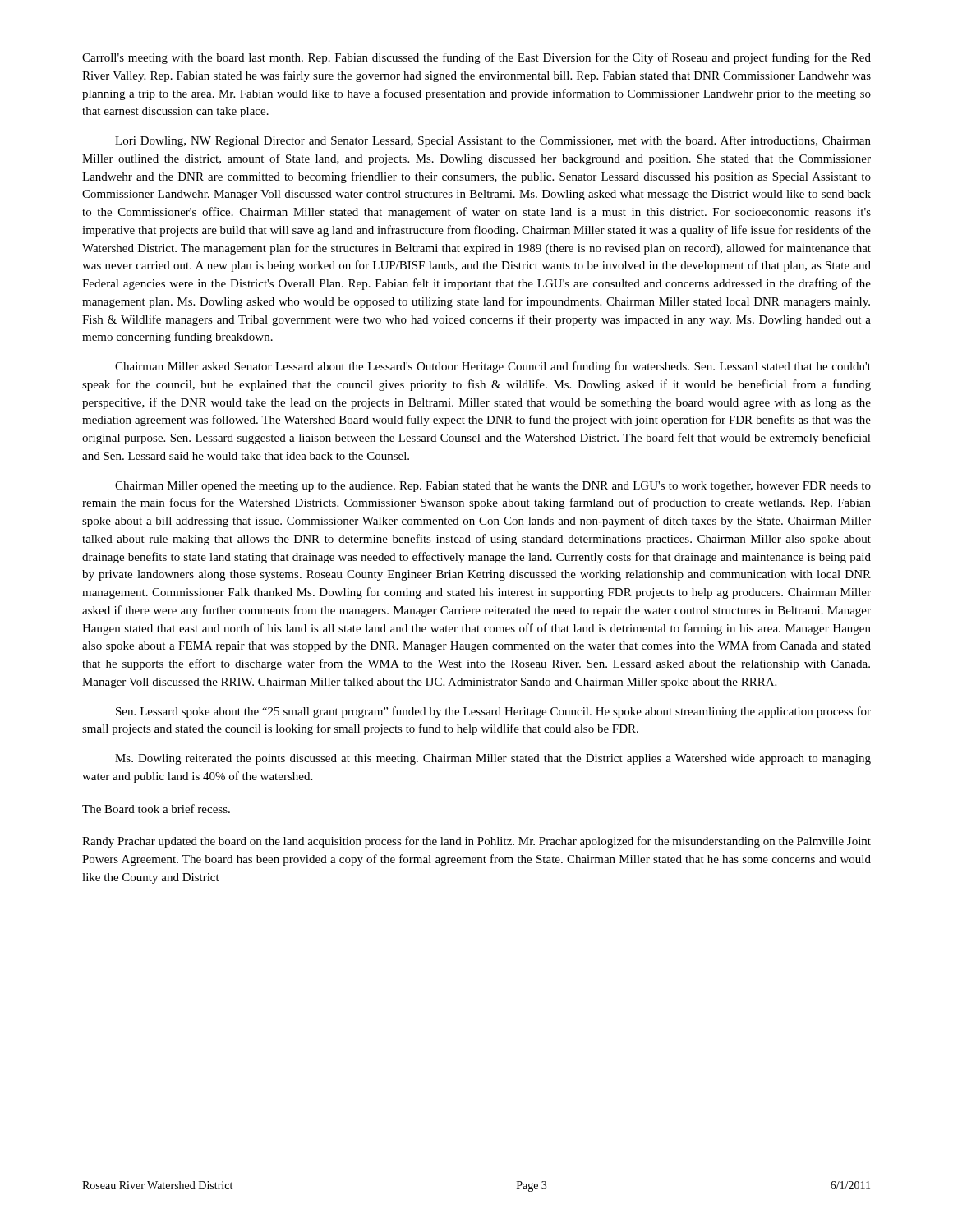Screen dimensions: 1232x953
Task: Locate the text block that says "Lori Dowling, NW"
Action: [x=476, y=239]
